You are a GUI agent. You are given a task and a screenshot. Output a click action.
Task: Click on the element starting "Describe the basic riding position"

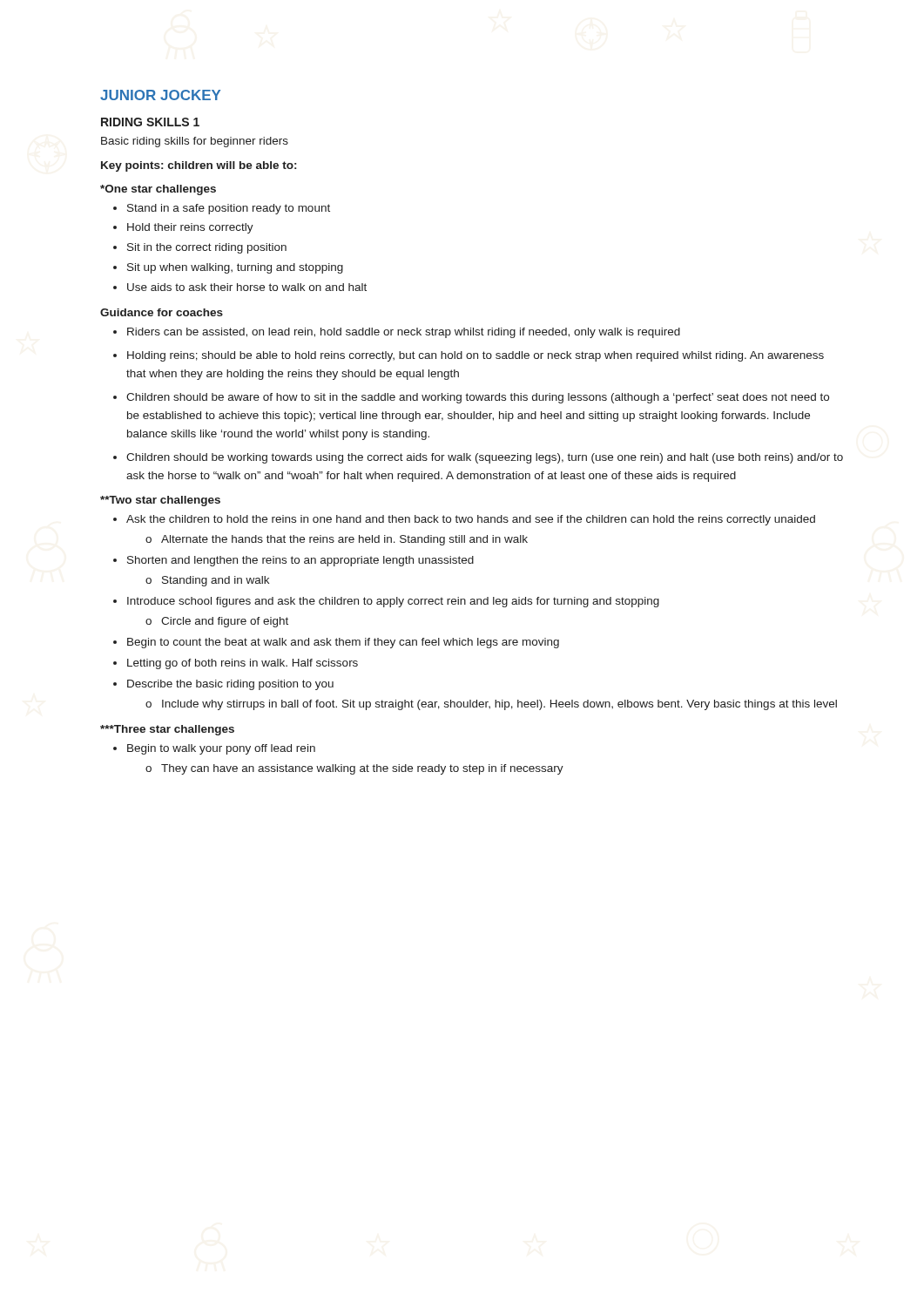[x=486, y=695]
